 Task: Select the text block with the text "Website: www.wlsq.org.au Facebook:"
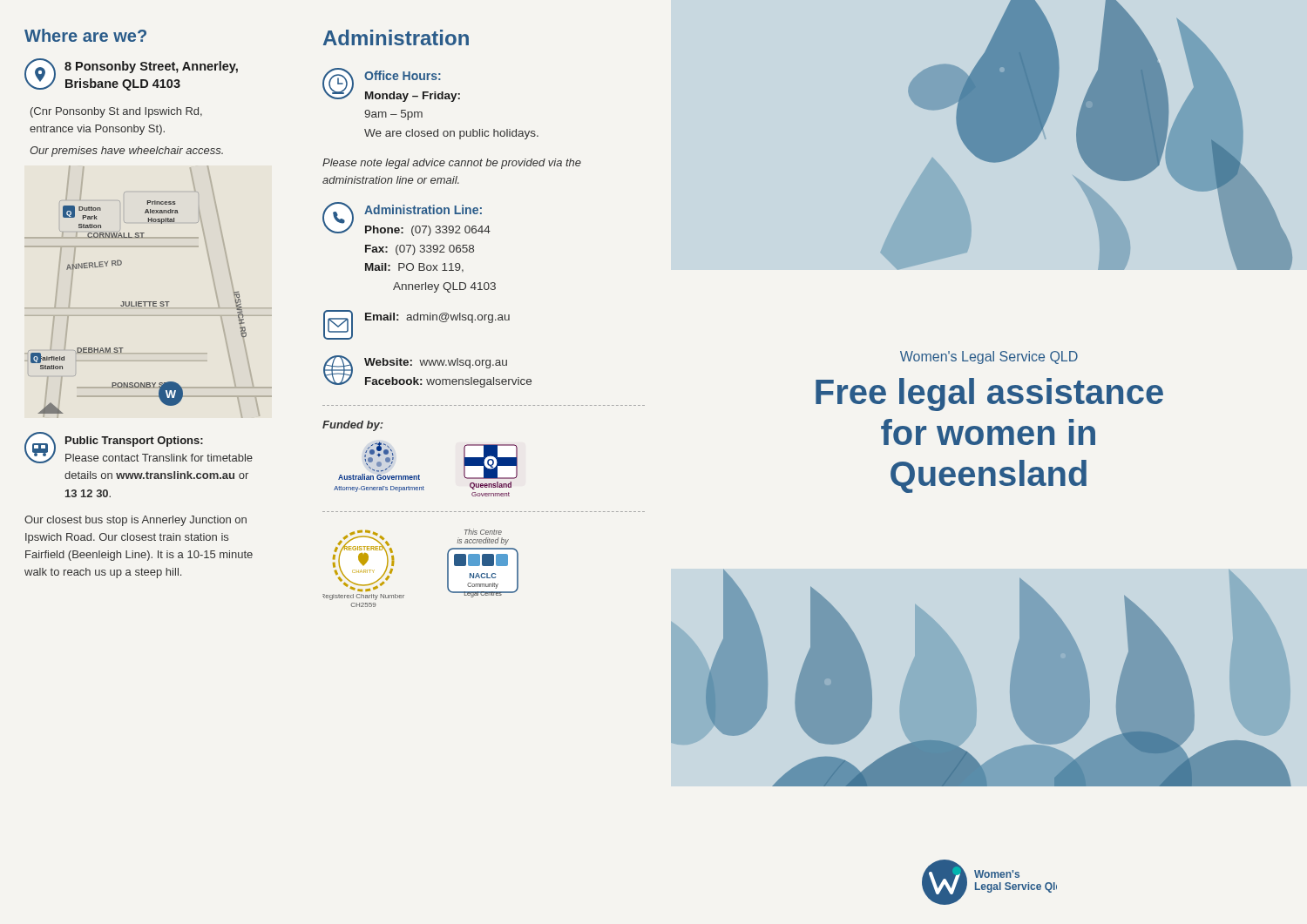[427, 372]
